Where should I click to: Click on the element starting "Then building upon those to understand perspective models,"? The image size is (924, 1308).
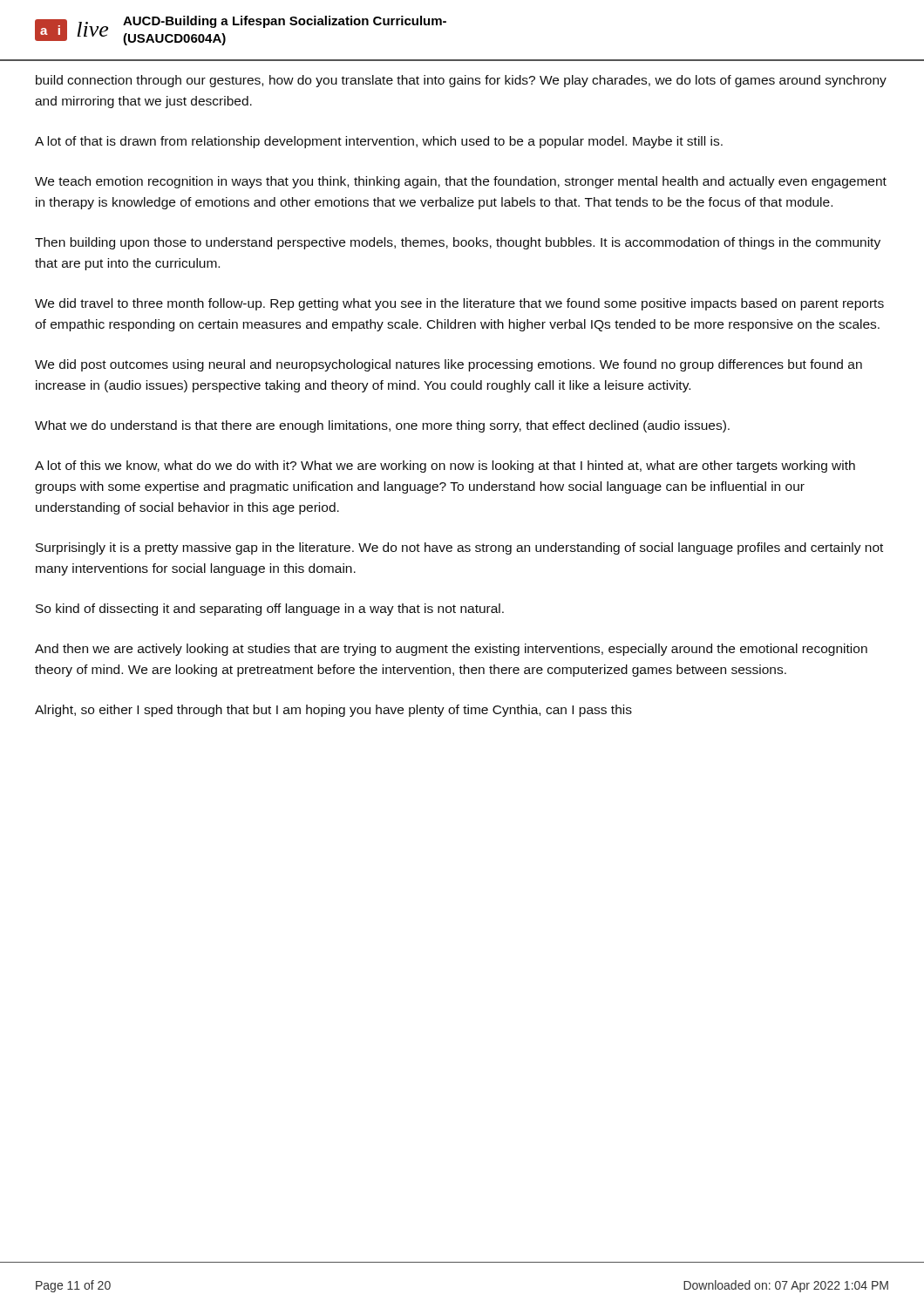458,253
